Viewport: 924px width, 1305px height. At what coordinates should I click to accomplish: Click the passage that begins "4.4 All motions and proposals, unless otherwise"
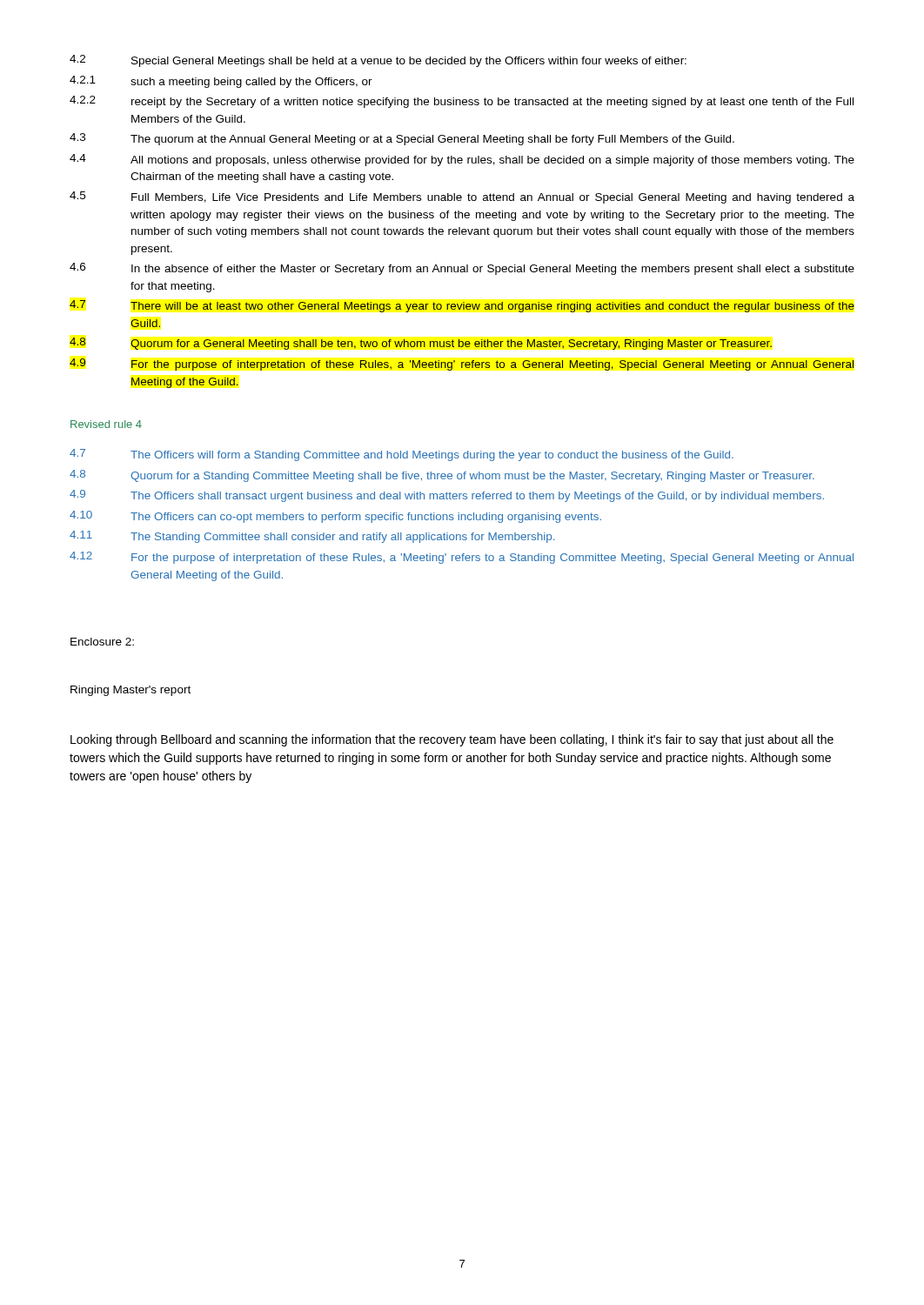click(462, 168)
